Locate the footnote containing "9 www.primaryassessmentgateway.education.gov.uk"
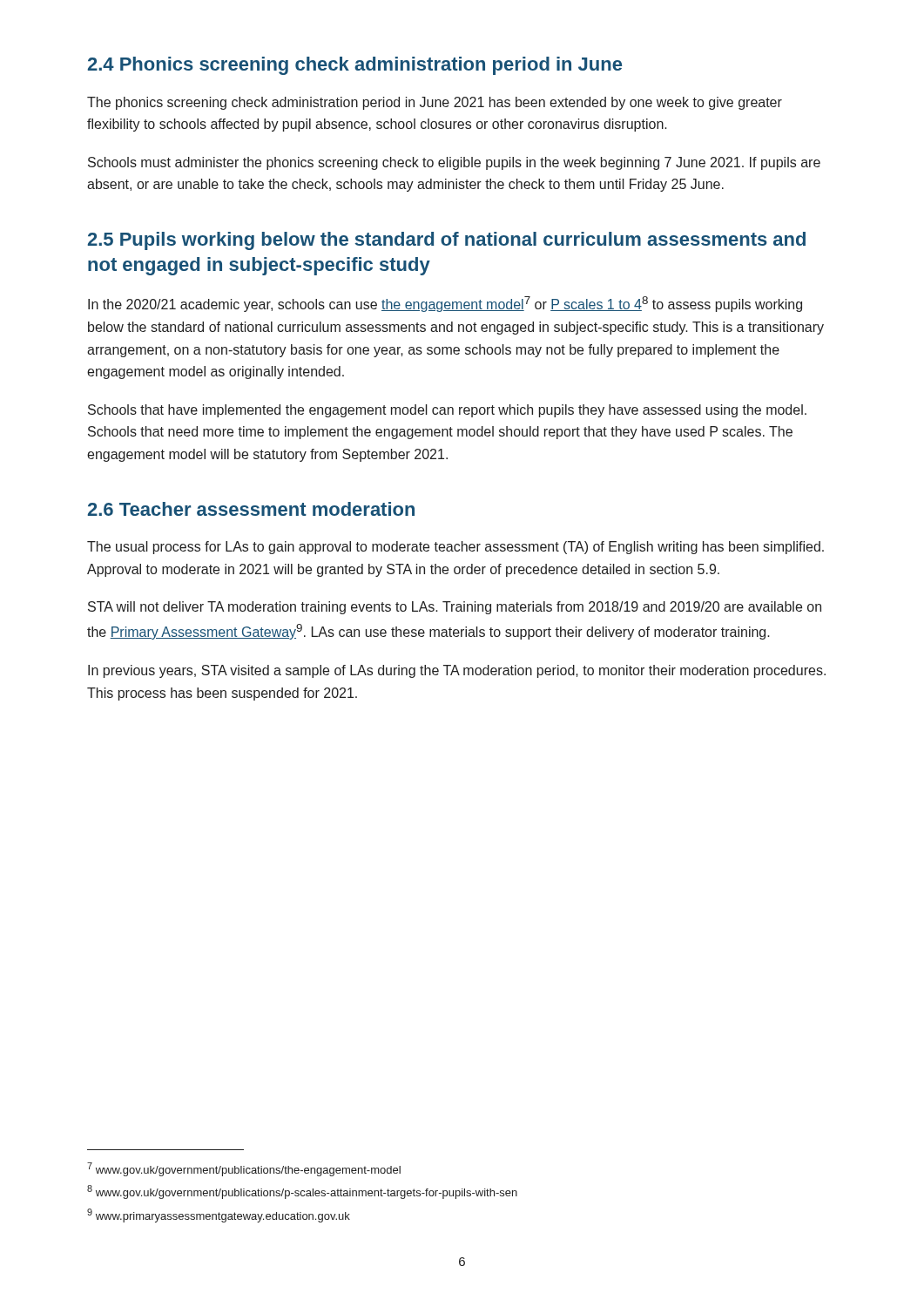This screenshot has height=1307, width=924. (x=219, y=1216)
